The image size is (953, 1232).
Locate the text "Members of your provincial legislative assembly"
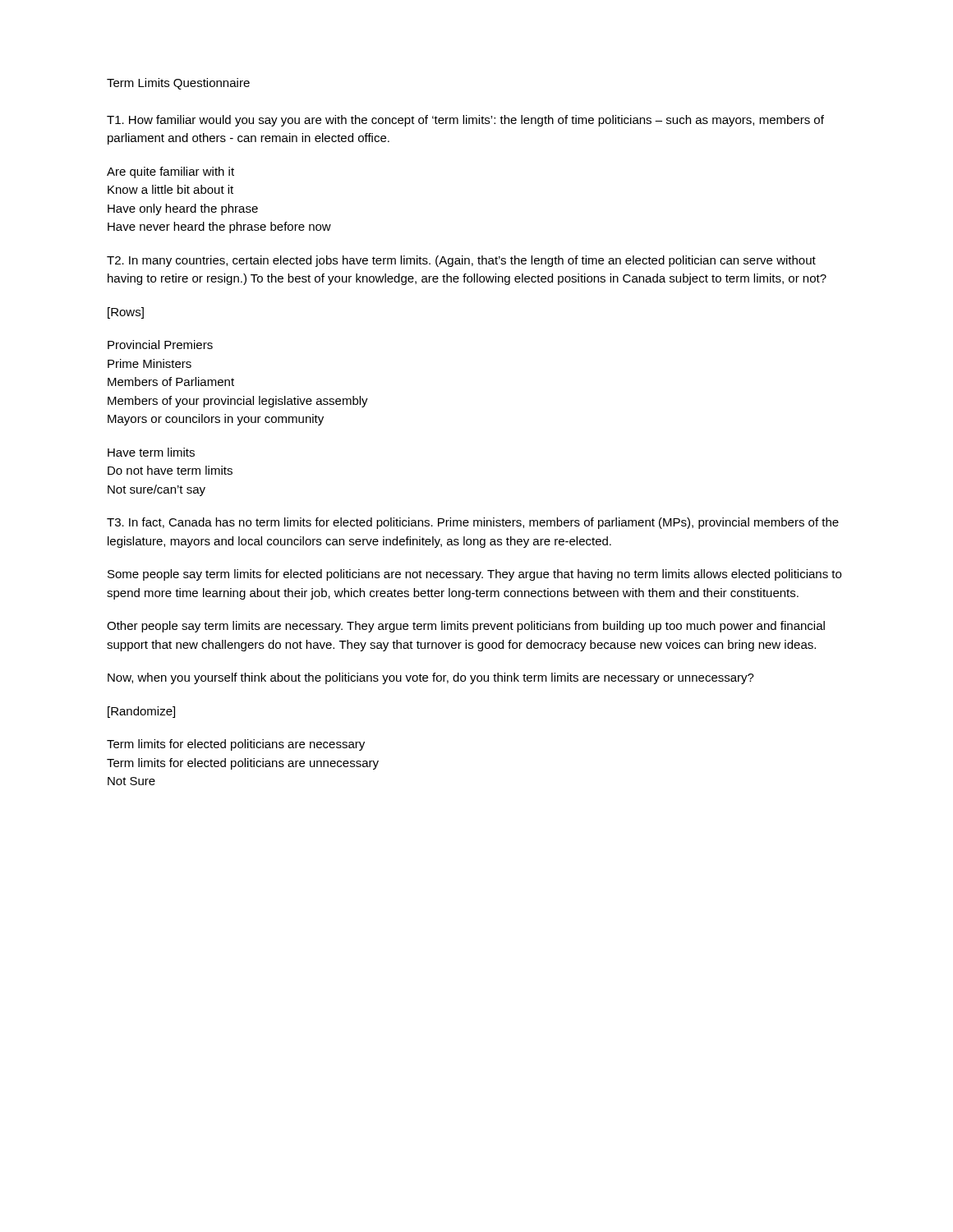point(238,402)
